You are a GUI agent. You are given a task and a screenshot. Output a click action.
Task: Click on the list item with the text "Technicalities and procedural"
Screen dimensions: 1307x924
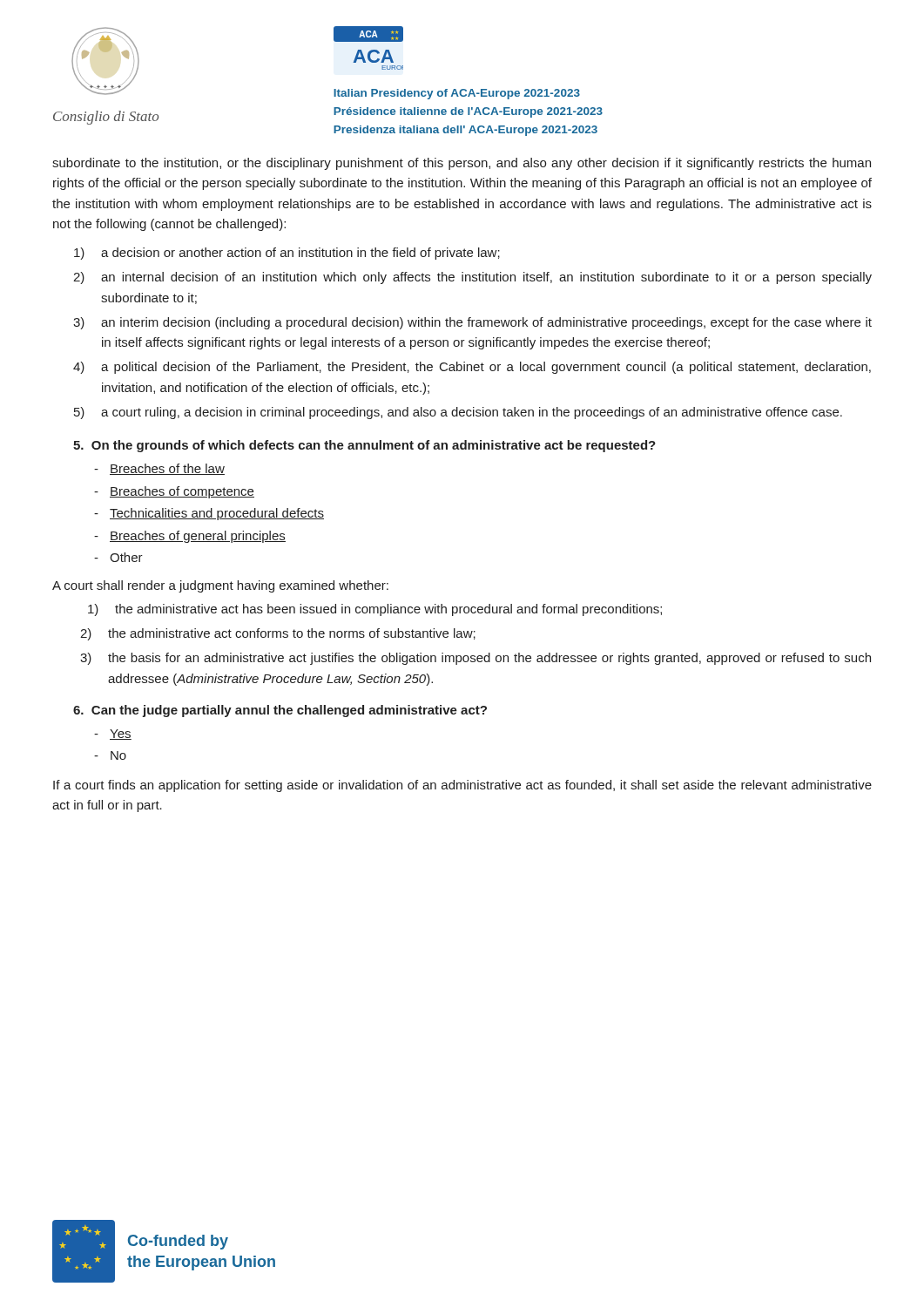tap(209, 513)
